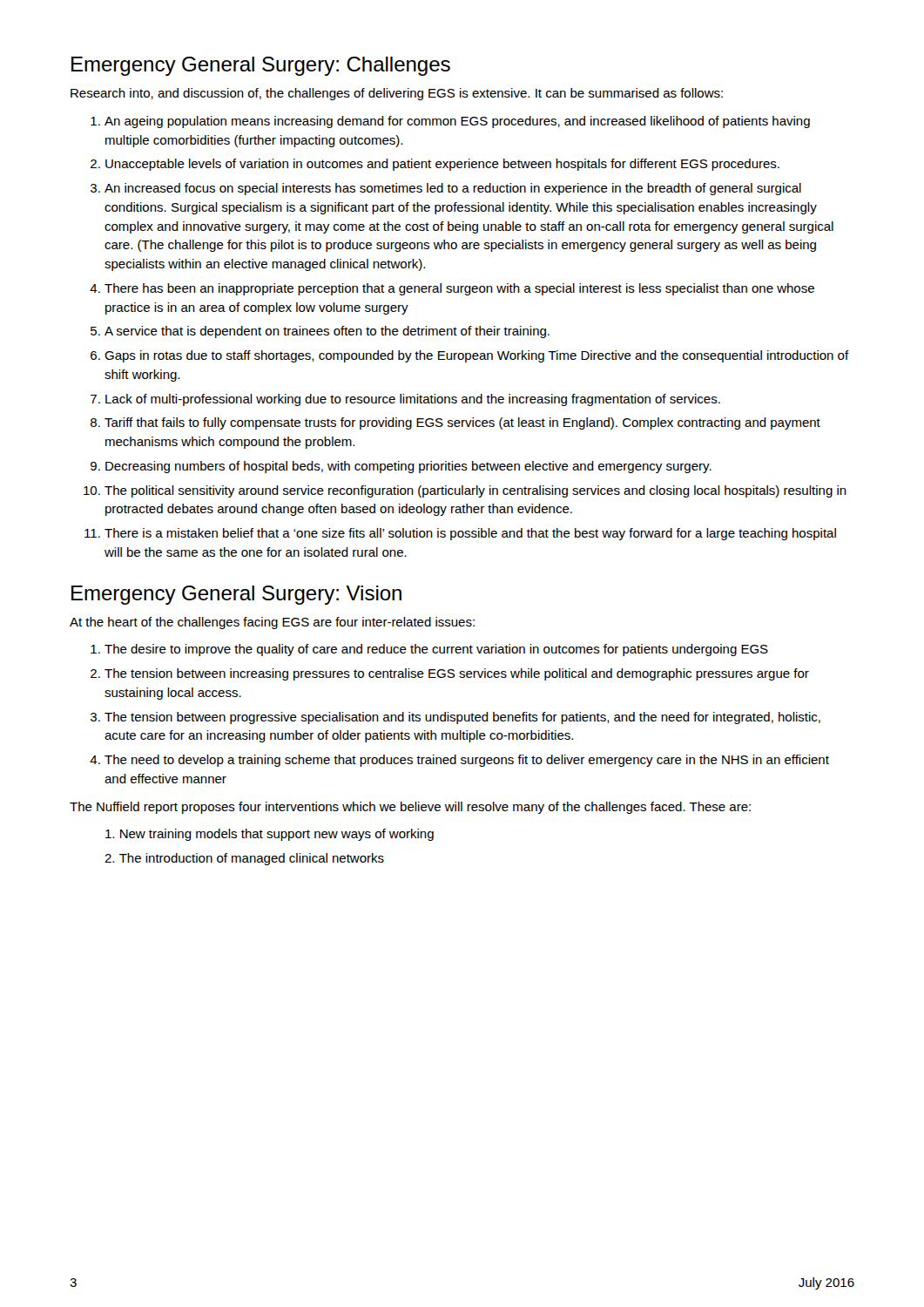Viewport: 924px width, 1307px height.
Task: Find the list item that reads "Gaps in rotas due to staff shortages, compounded"
Action: [x=479, y=365]
